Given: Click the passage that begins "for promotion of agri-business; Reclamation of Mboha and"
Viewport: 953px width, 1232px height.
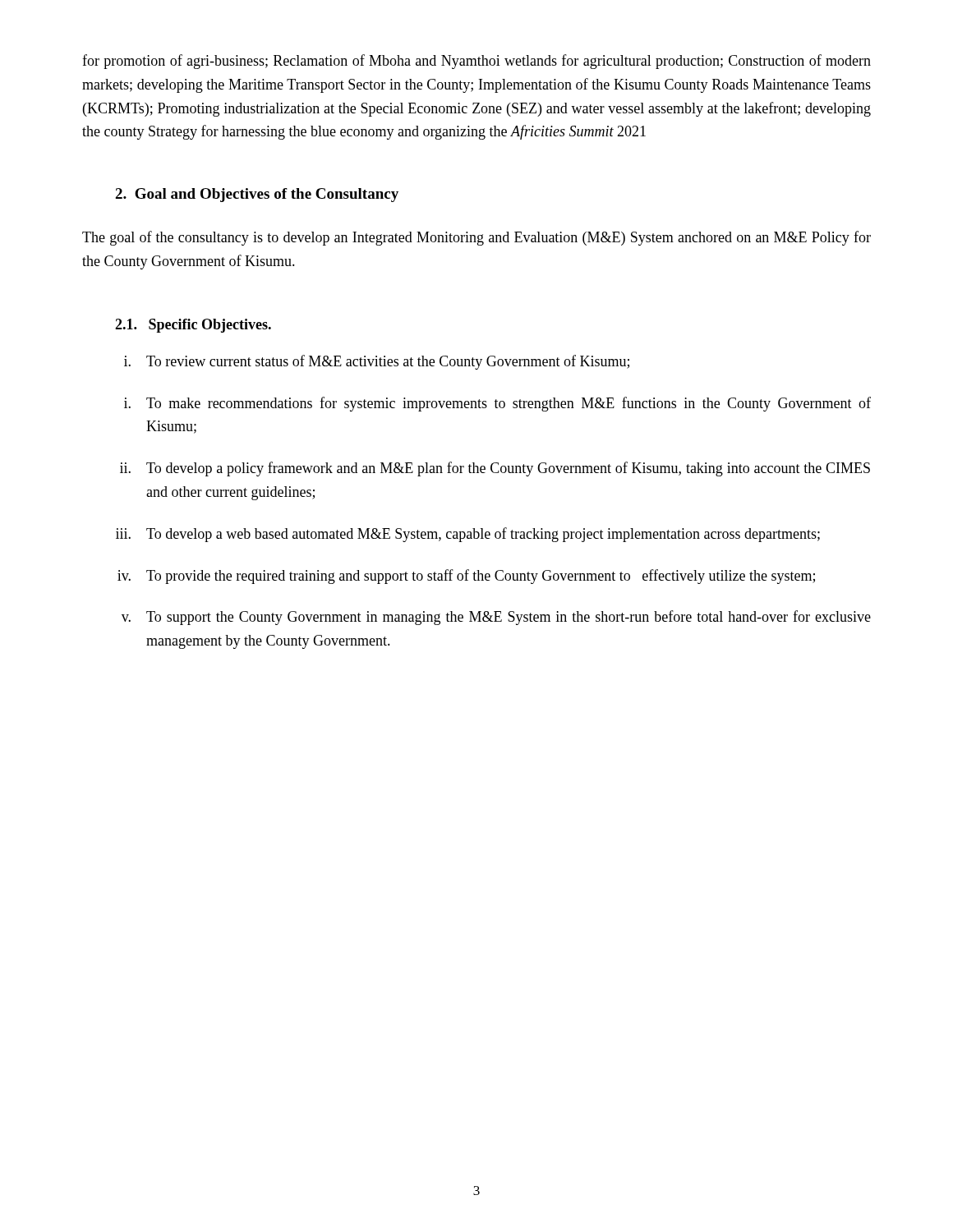Looking at the screenshot, I should (476, 96).
